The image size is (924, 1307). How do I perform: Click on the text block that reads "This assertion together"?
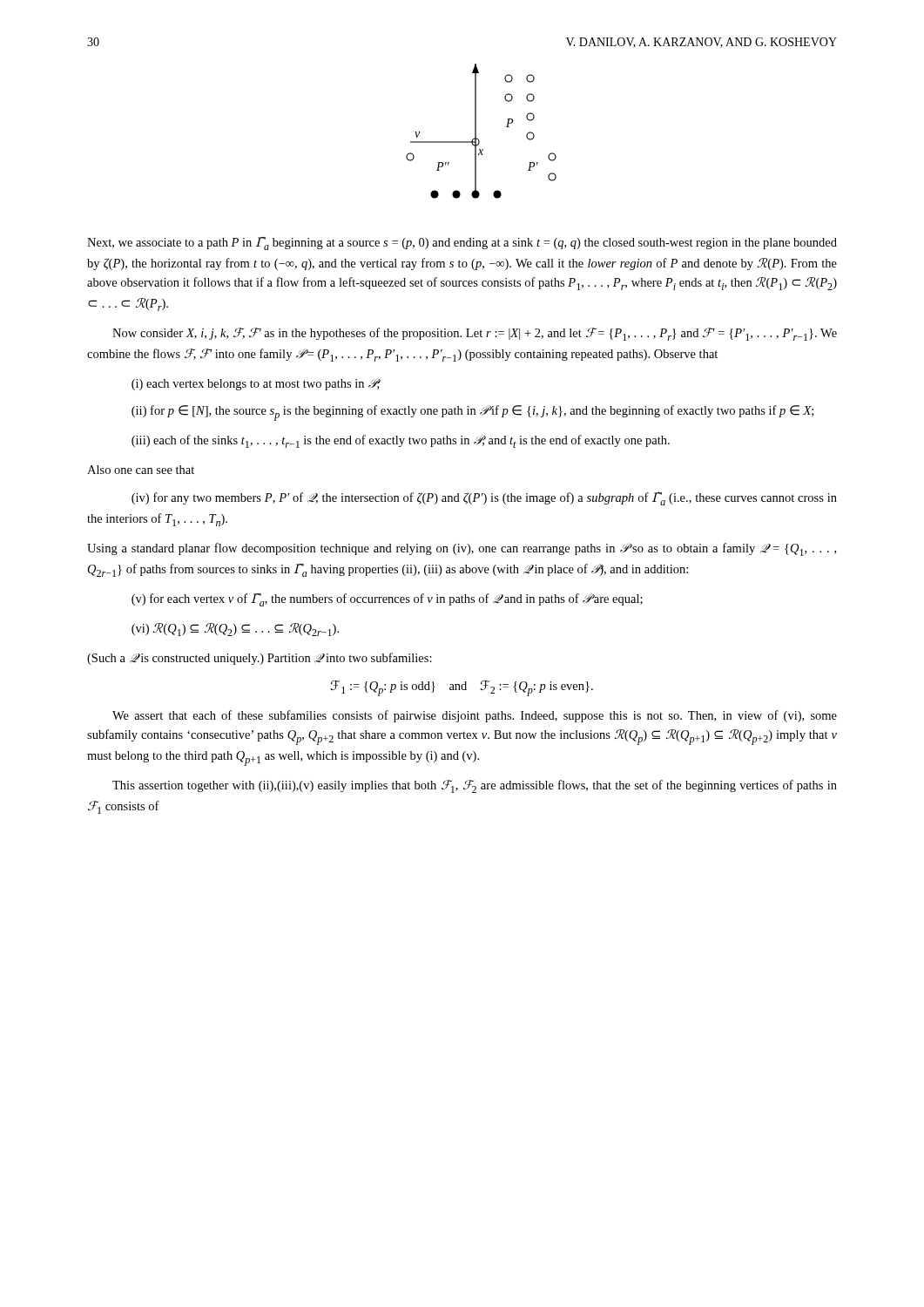(x=462, y=797)
